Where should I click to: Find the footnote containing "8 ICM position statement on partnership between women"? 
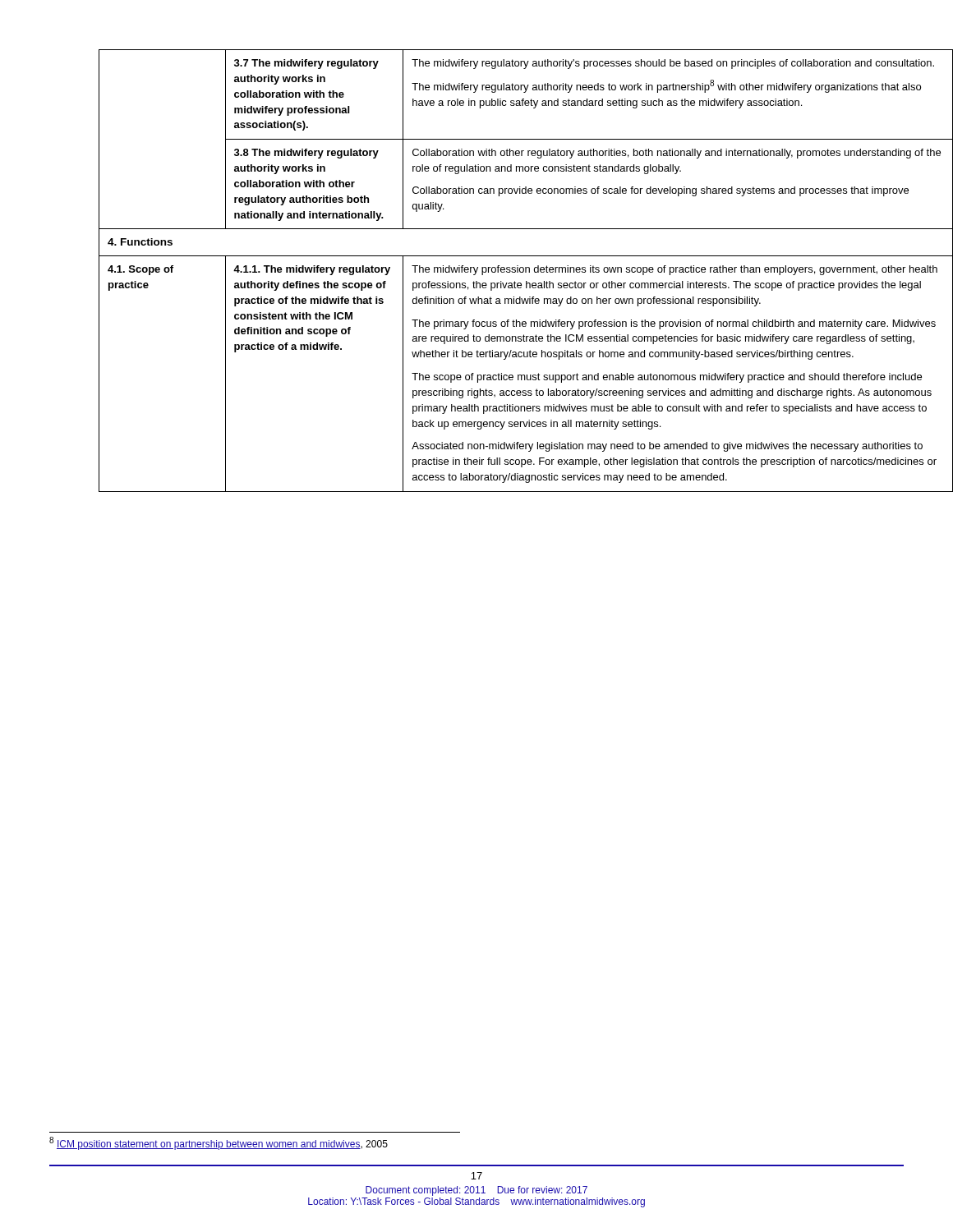click(218, 1143)
